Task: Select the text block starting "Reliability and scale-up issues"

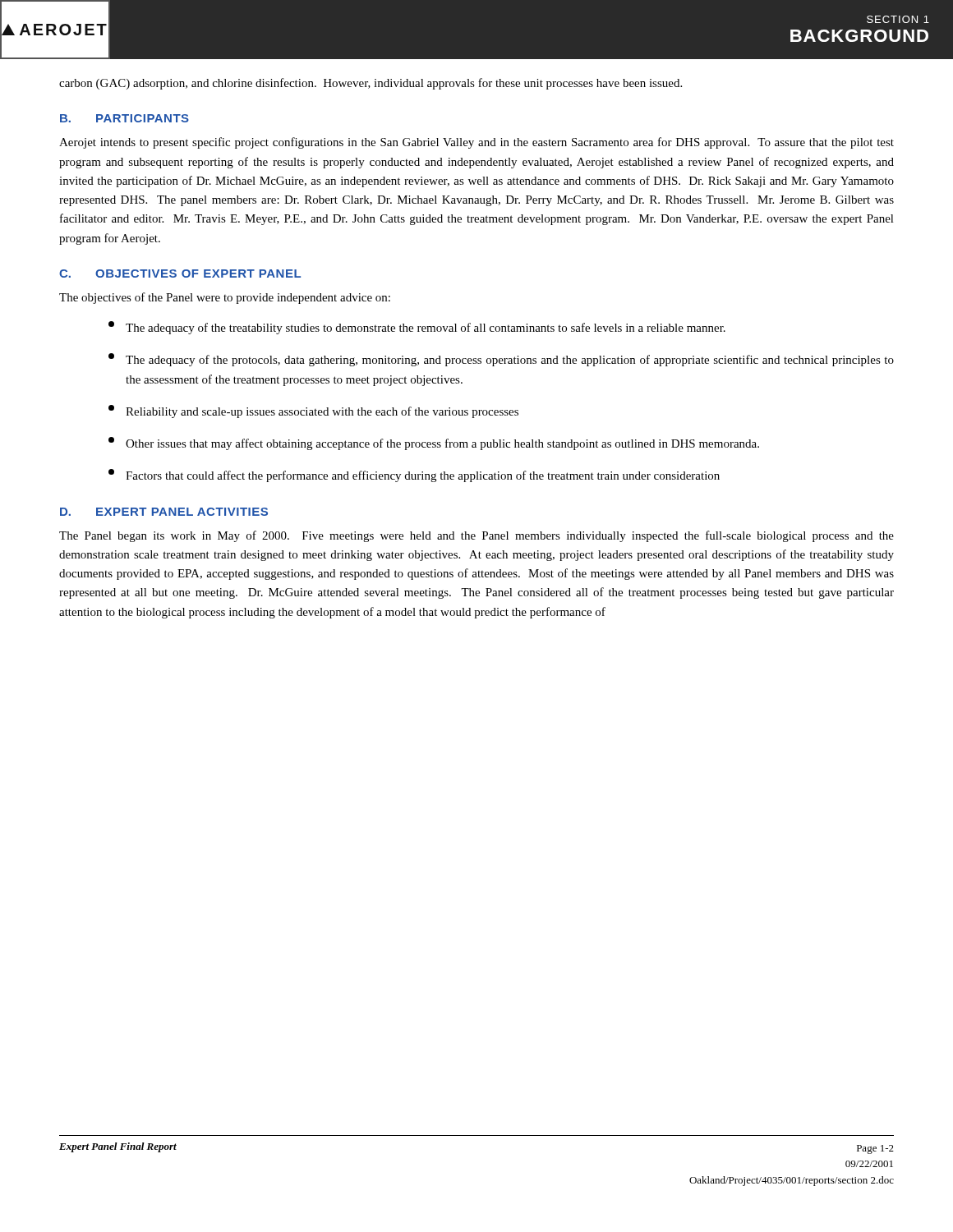Action: point(501,412)
